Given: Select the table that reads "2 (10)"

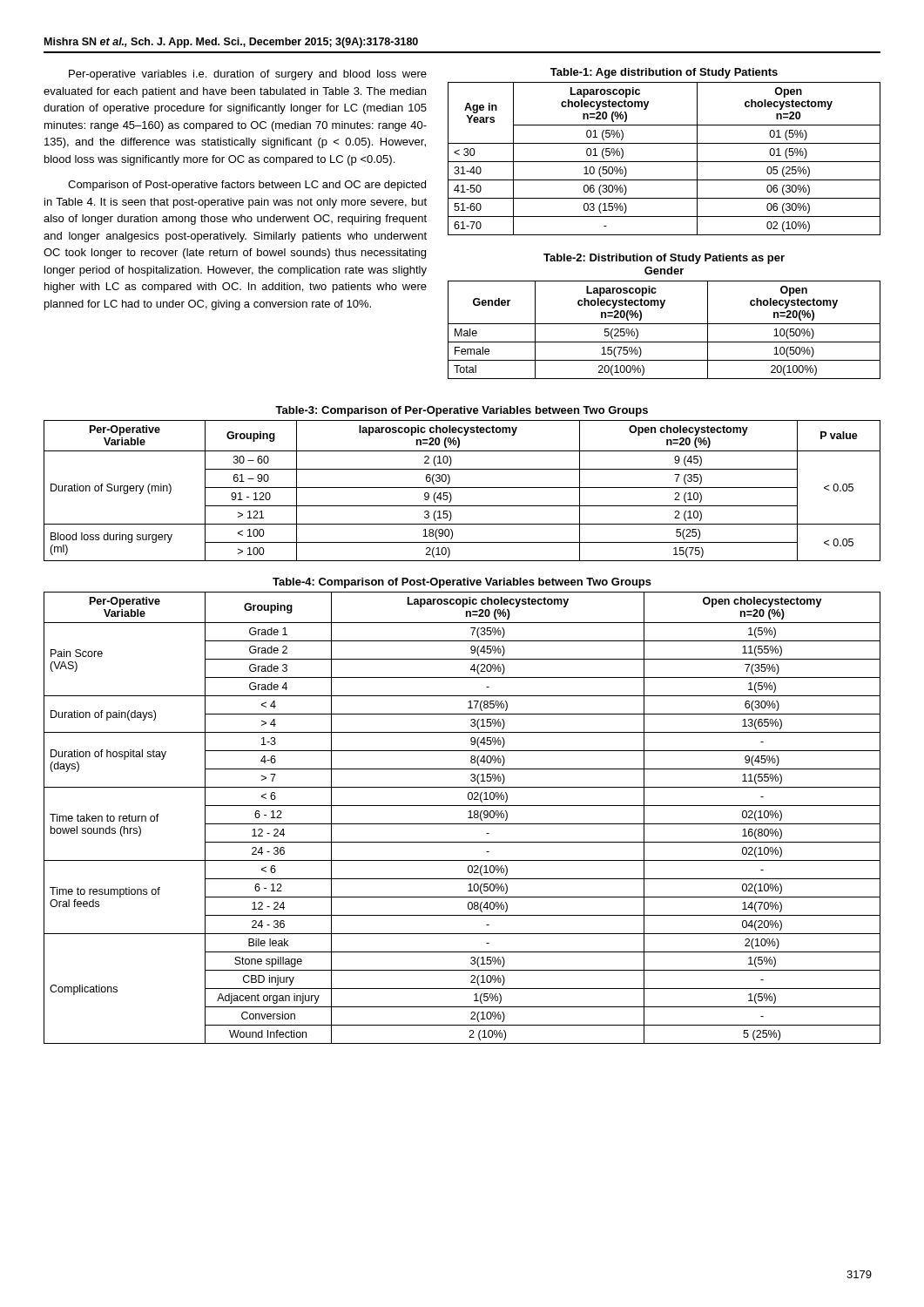Looking at the screenshot, I should coord(462,491).
